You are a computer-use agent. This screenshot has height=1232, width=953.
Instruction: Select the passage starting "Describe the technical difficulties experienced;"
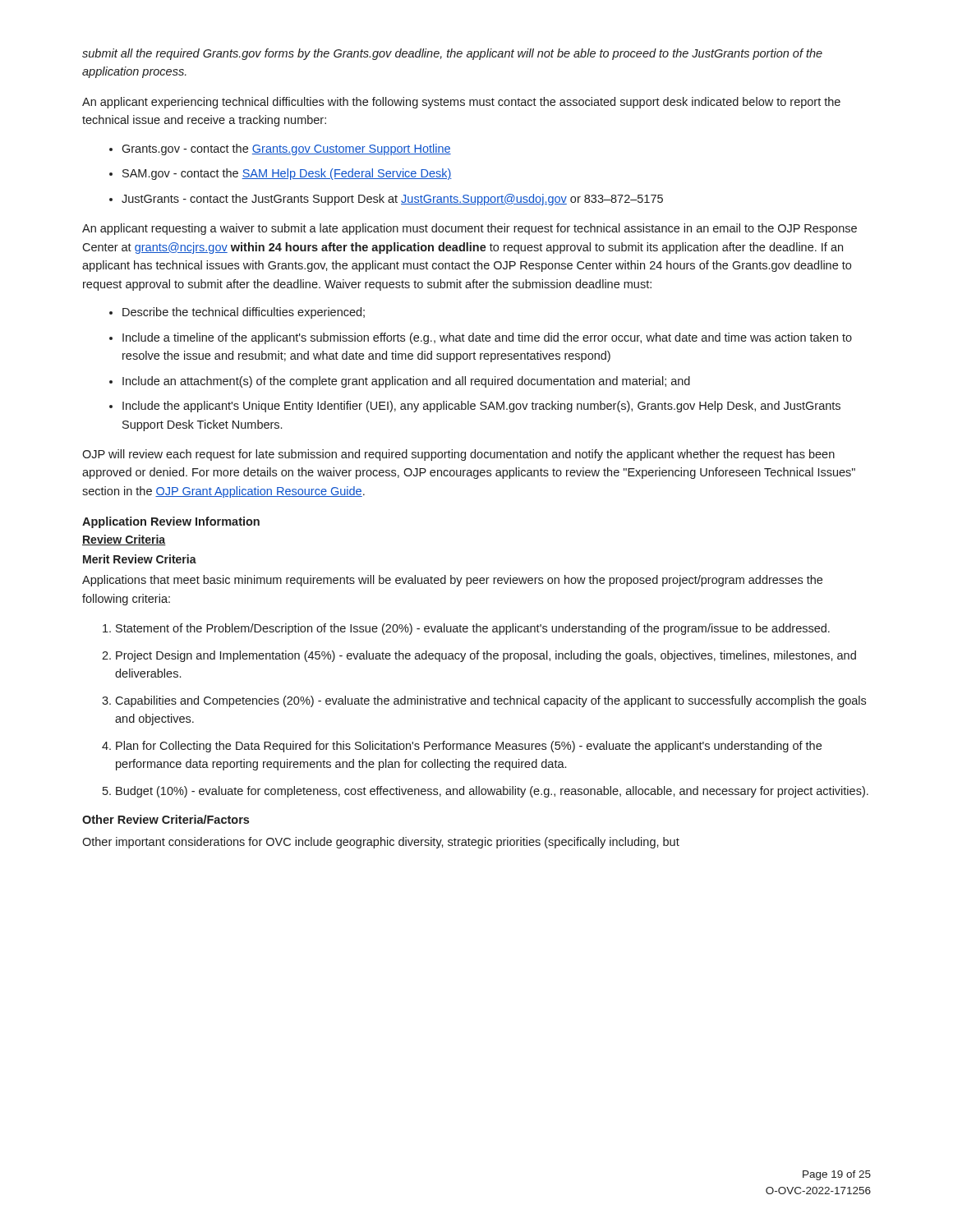point(244,312)
